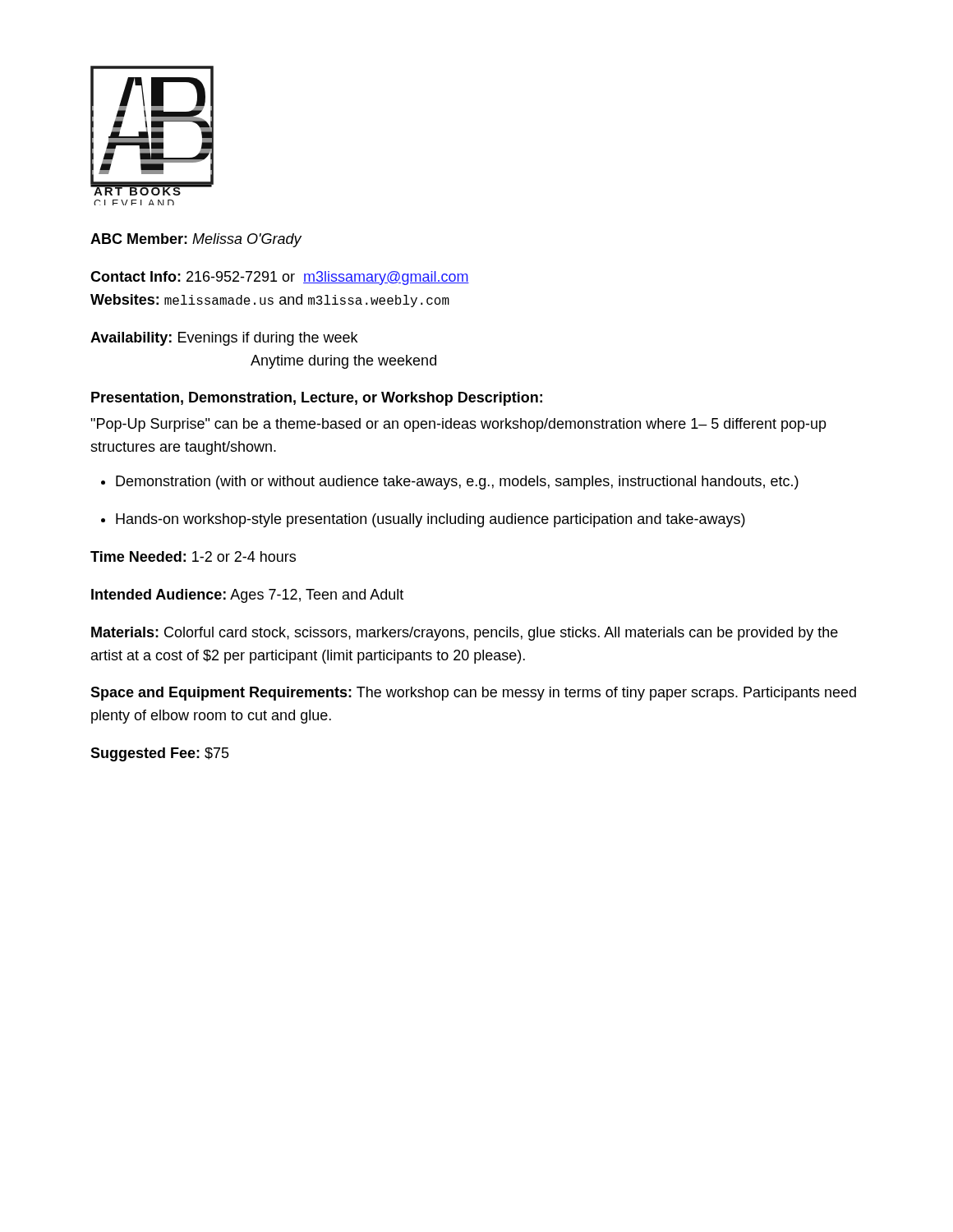Viewport: 953px width, 1232px height.
Task: Select the text containing "ABC Member: Melissa O'Grady"
Action: pos(196,239)
